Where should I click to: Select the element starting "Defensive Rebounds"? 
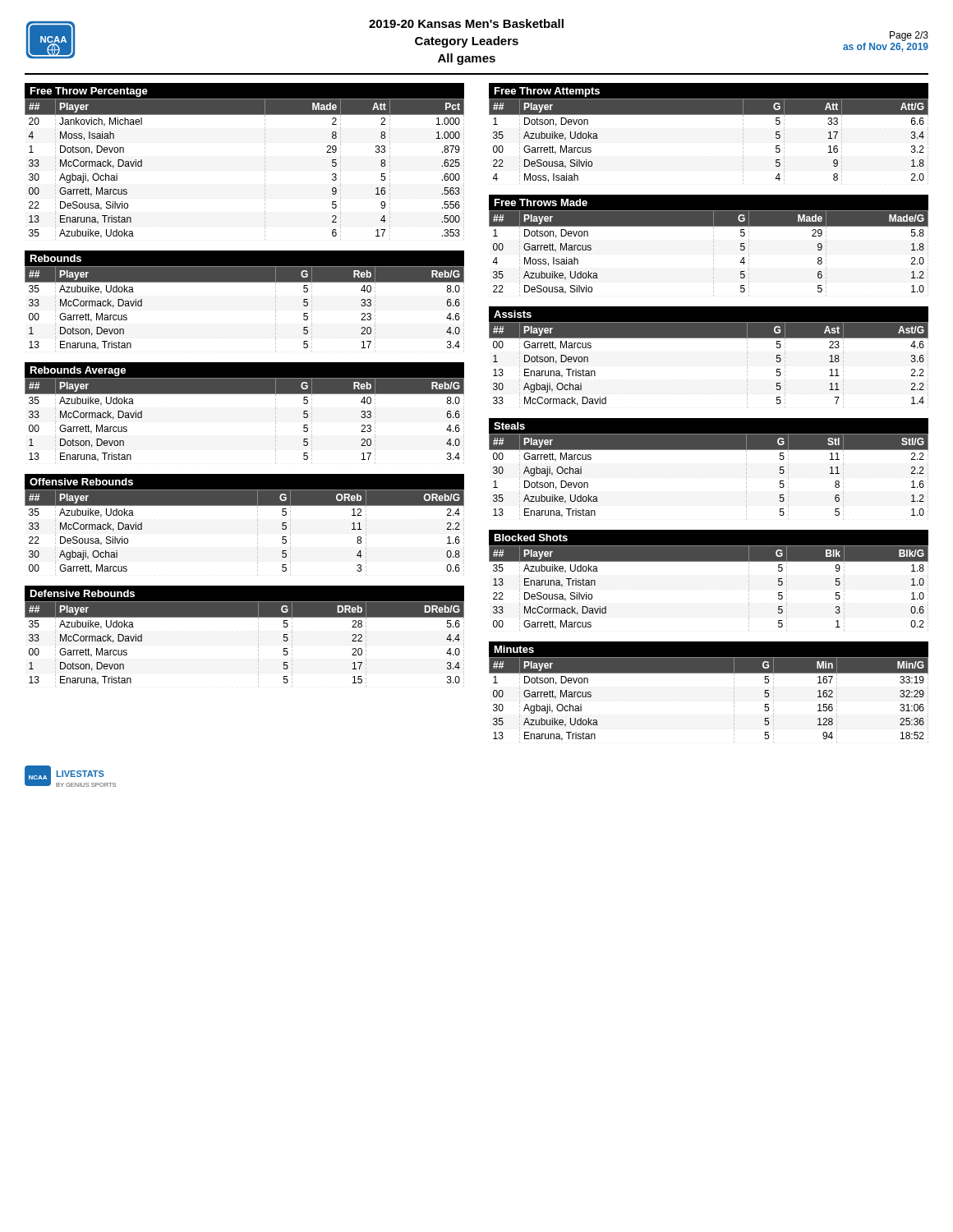244,593
